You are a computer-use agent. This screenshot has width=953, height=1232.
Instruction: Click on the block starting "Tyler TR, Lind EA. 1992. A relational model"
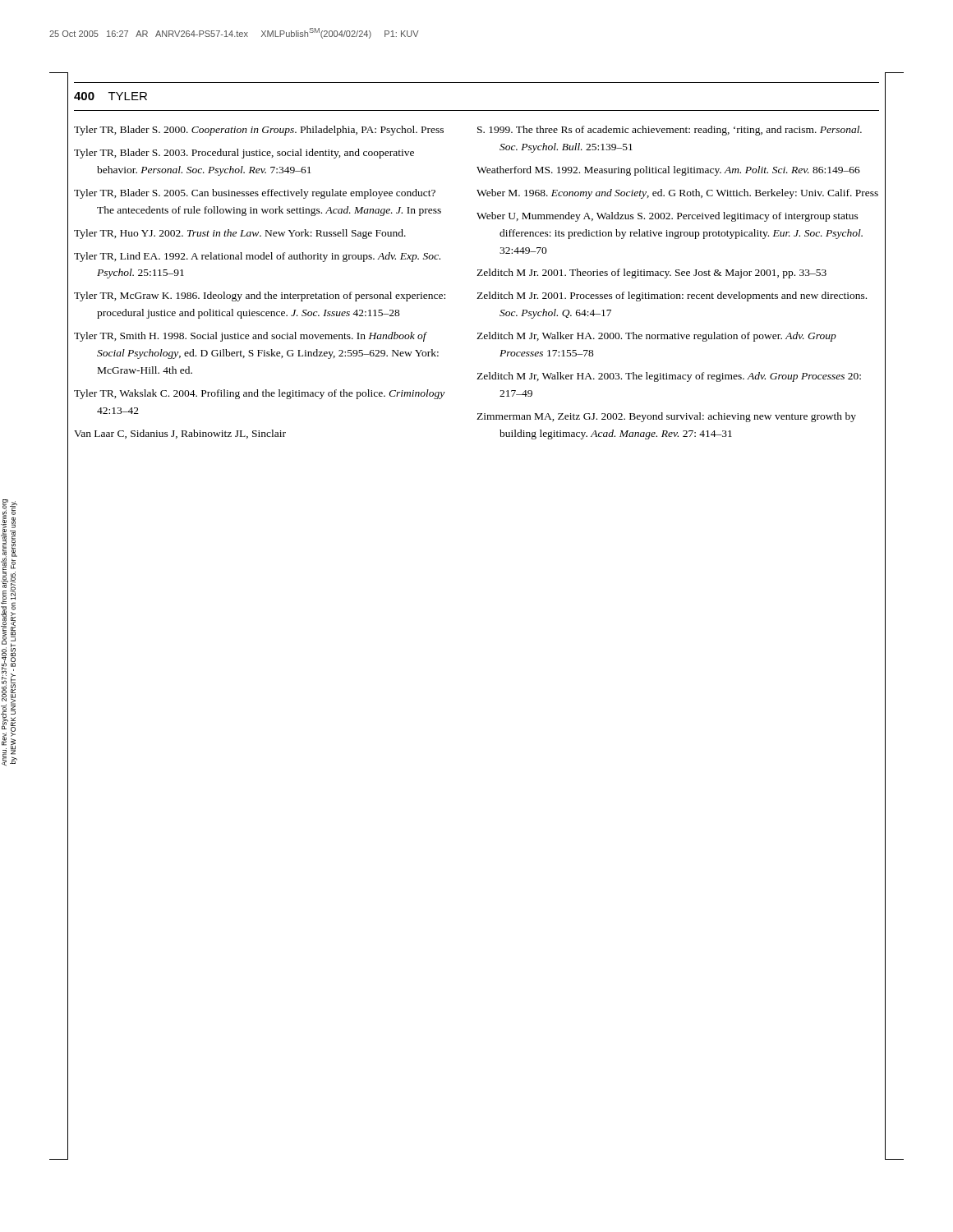point(258,264)
